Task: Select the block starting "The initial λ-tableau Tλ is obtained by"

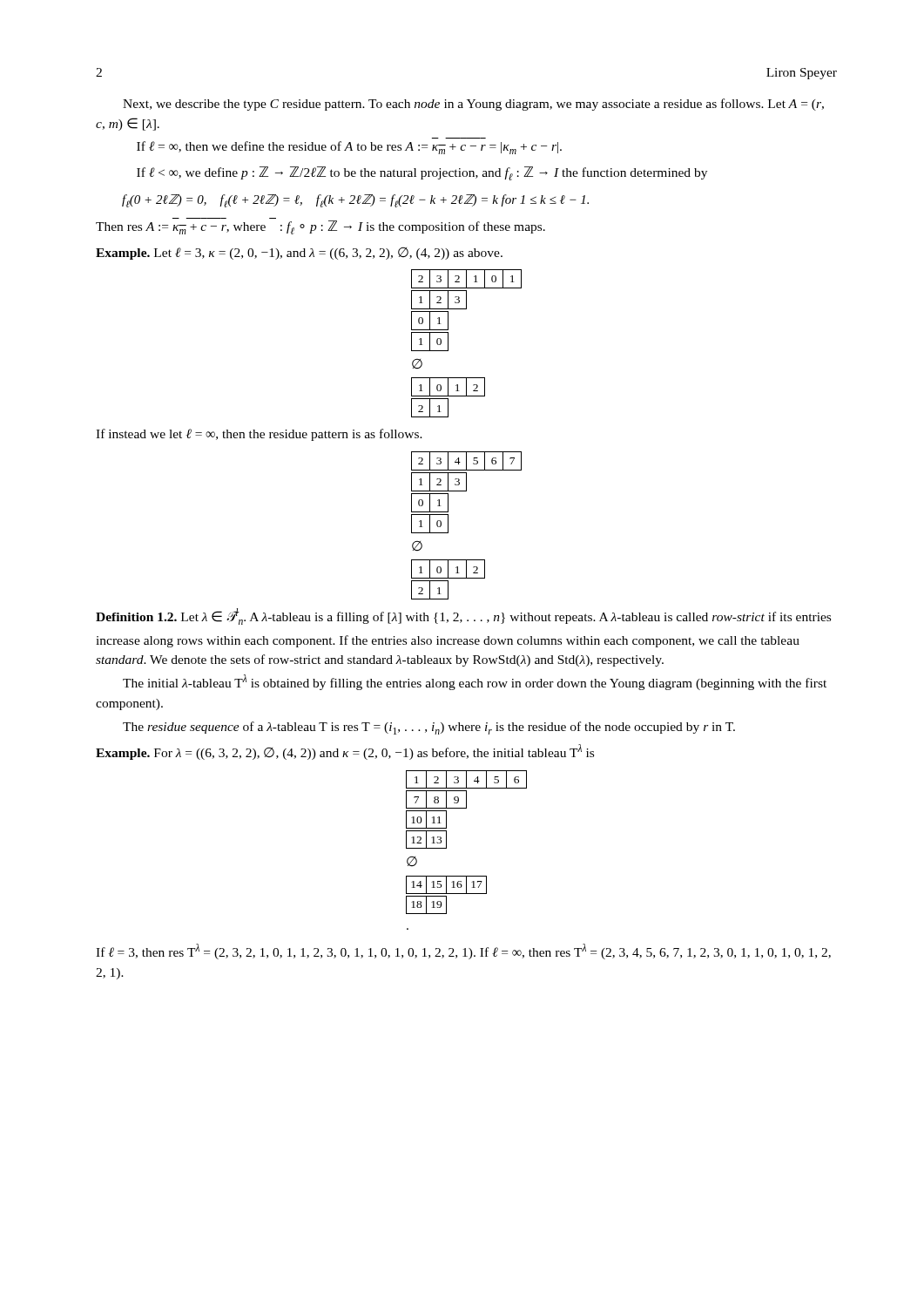Action: point(461,692)
